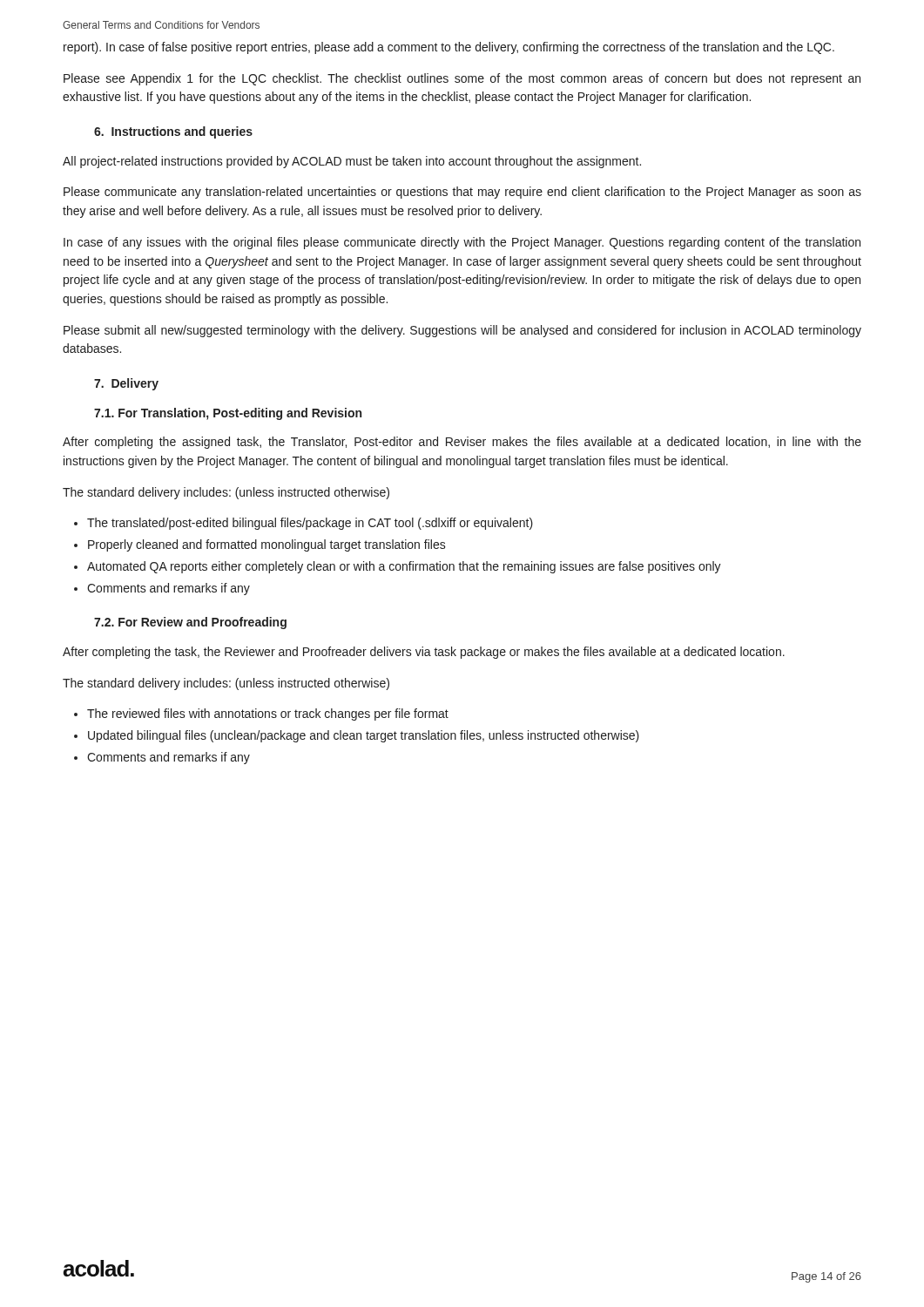Click the passage that begins "The reviewed files with annotations or"
The height and width of the screenshot is (1307, 924).
(261, 714)
